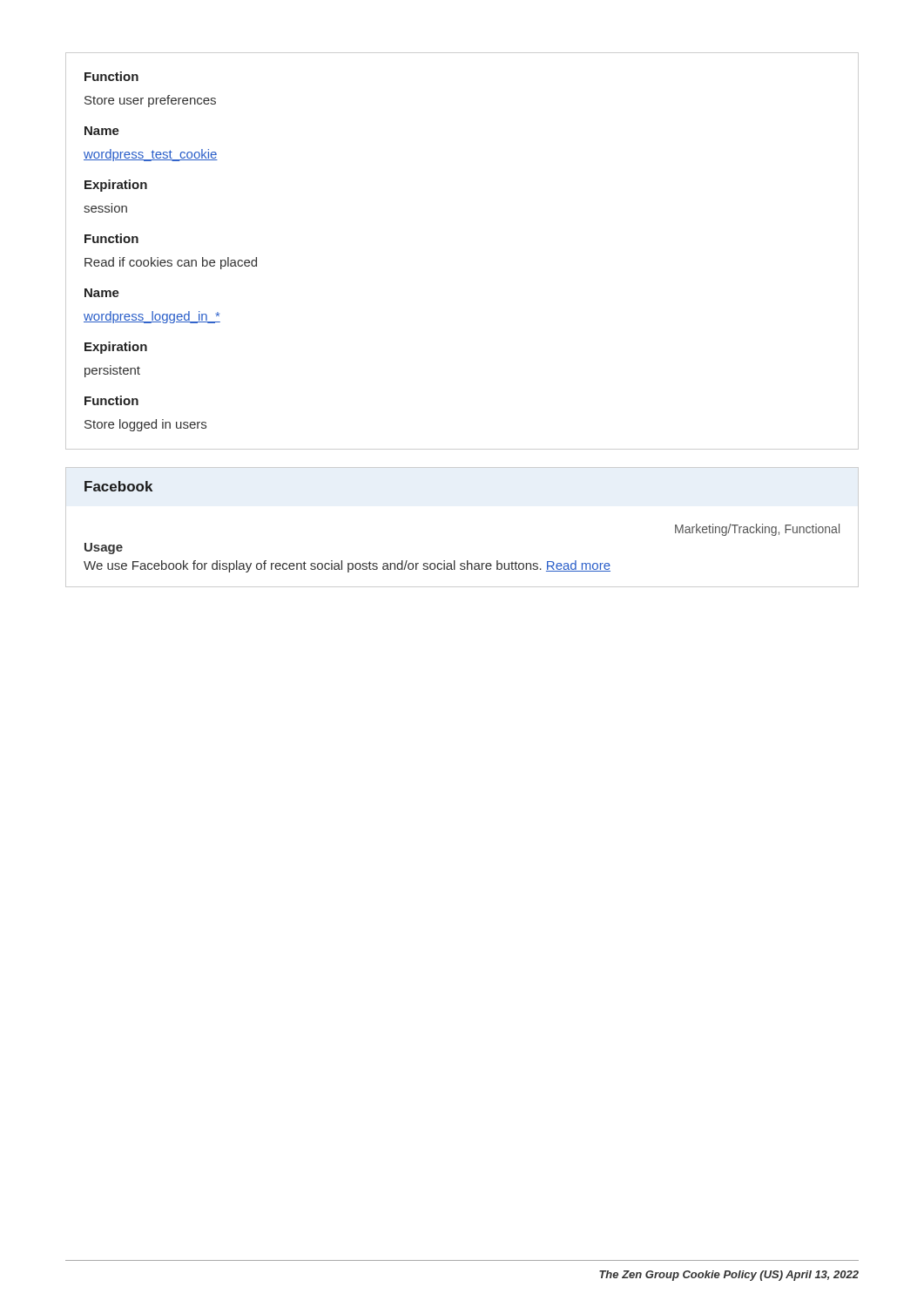924x1307 pixels.
Task: Click on the text that reads "Marketing/Tracking, Functional"
Action: coord(757,529)
